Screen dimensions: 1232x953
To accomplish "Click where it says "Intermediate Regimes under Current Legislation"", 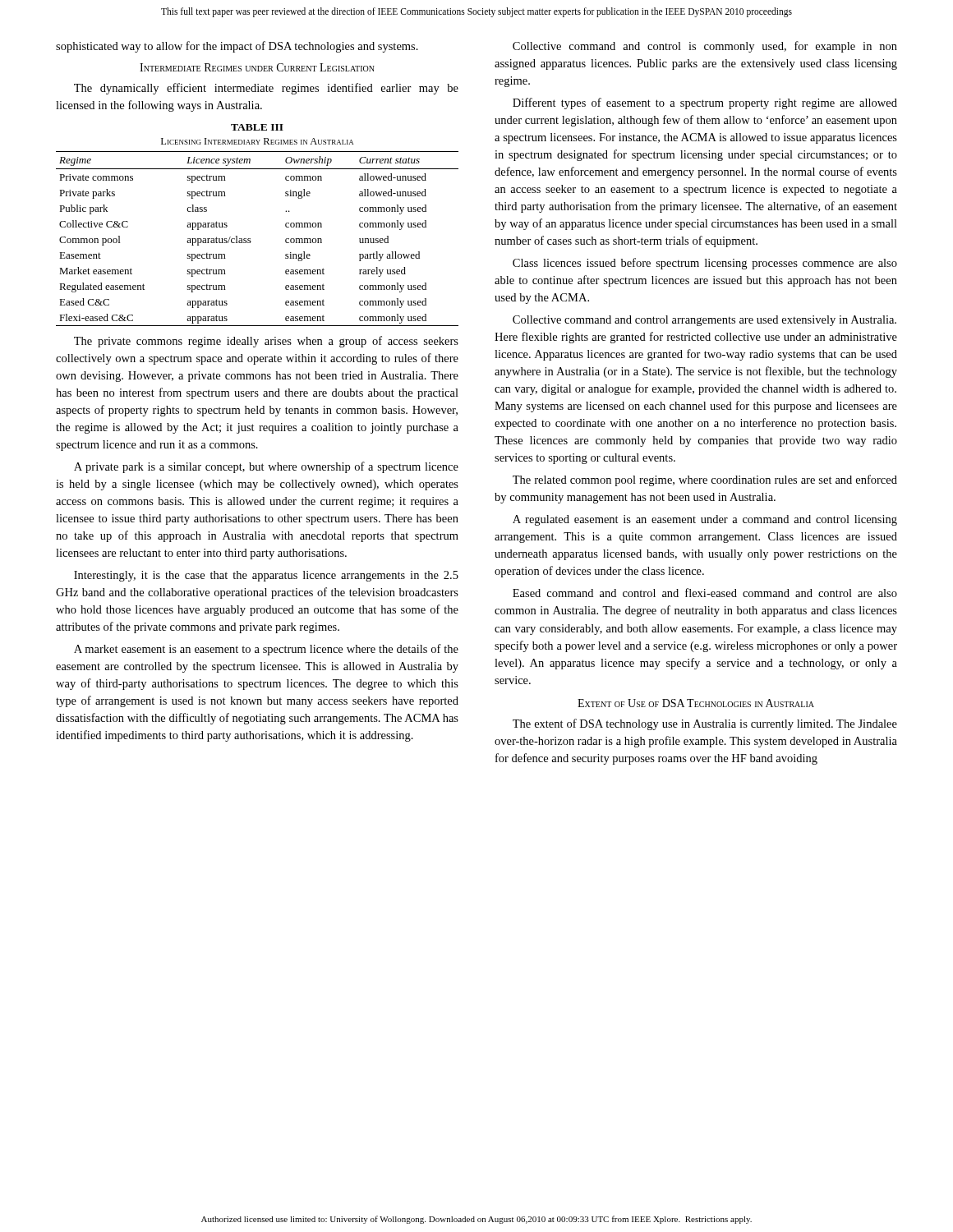I will (x=257, y=68).
